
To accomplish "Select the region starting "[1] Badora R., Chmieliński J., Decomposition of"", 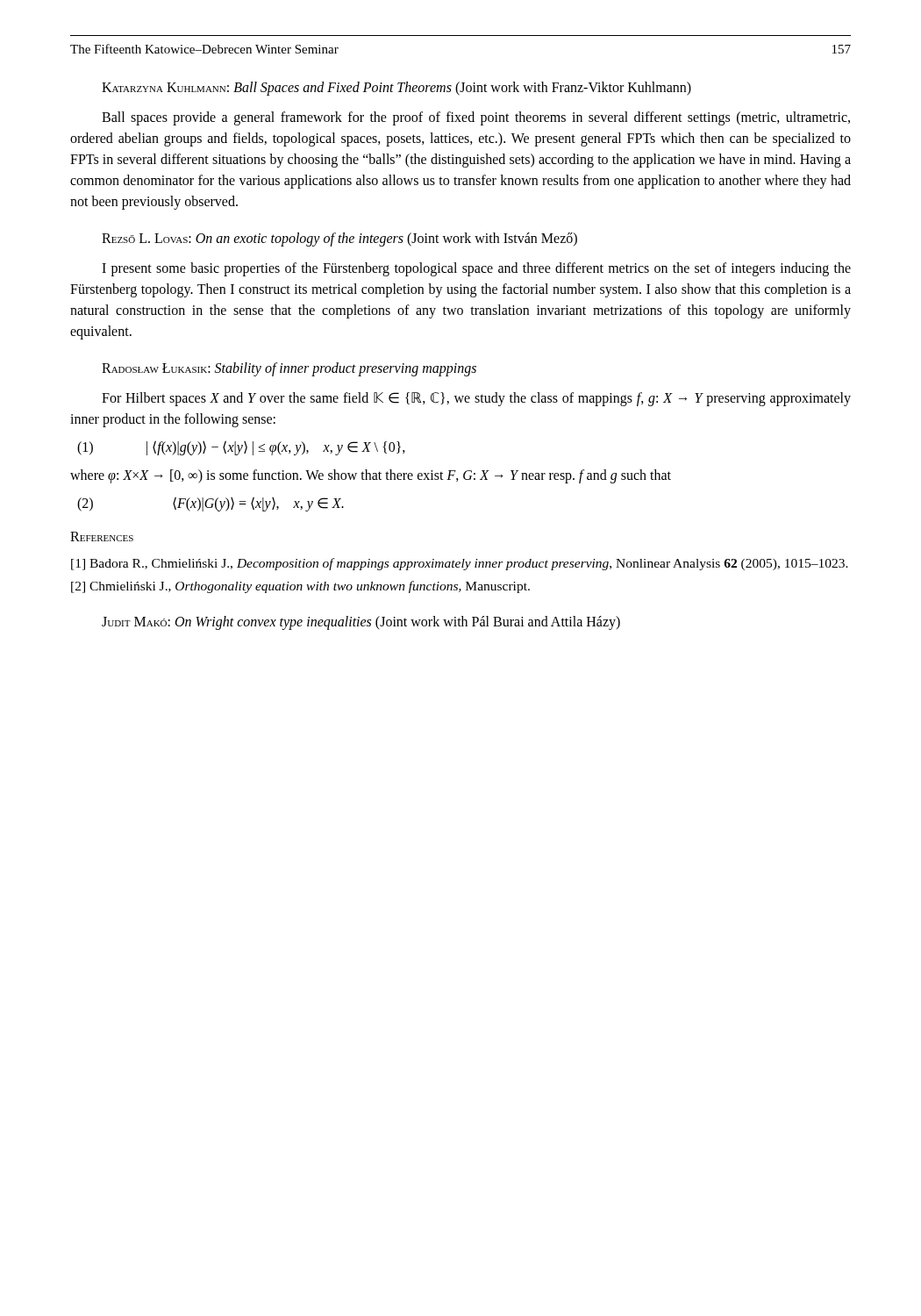I will [x=459, y=562].
